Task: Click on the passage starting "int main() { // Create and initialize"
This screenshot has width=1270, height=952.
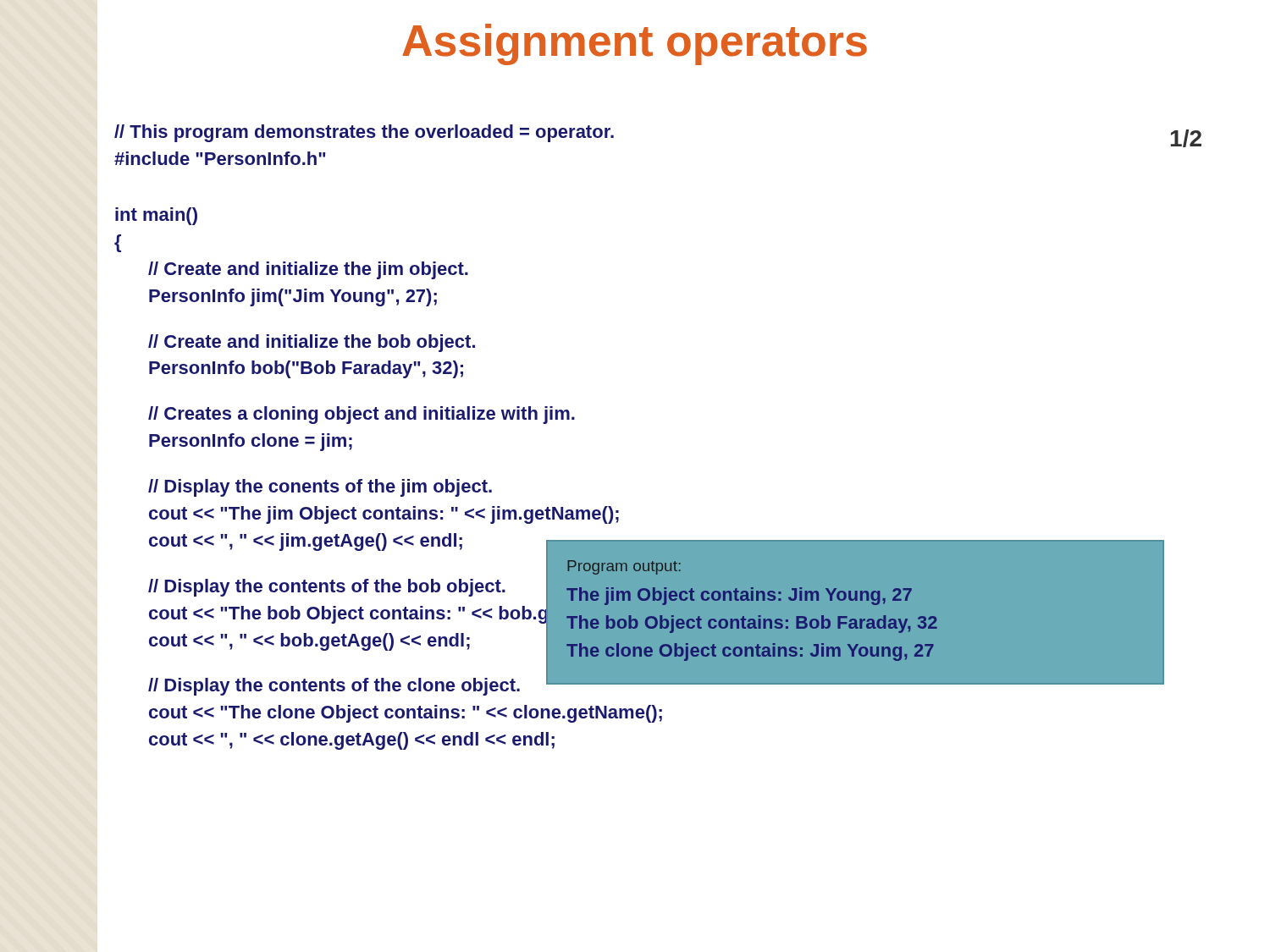Action: click(389, 477)
